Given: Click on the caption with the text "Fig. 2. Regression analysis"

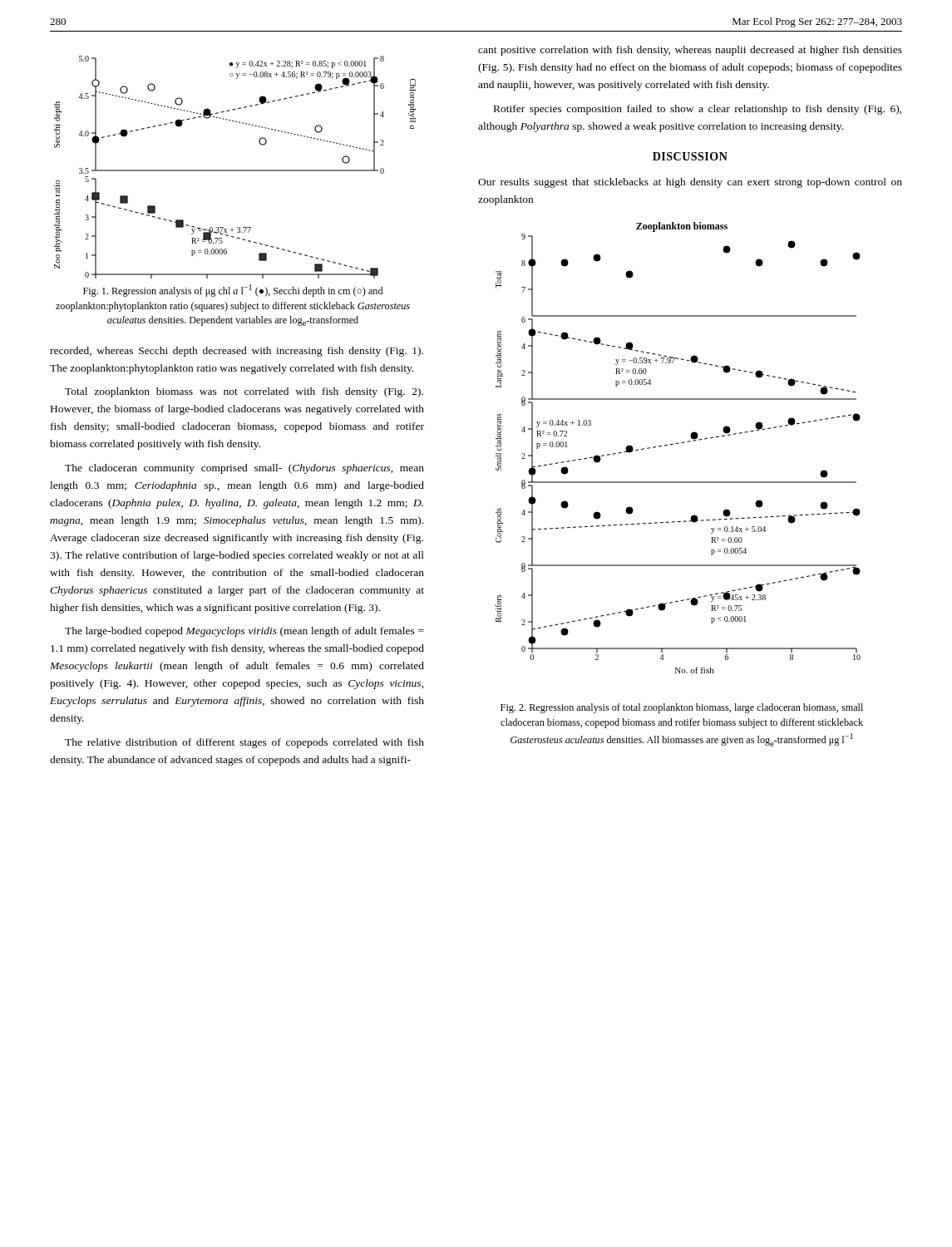Looking at the screenshot, I should (x=682, y=725).
